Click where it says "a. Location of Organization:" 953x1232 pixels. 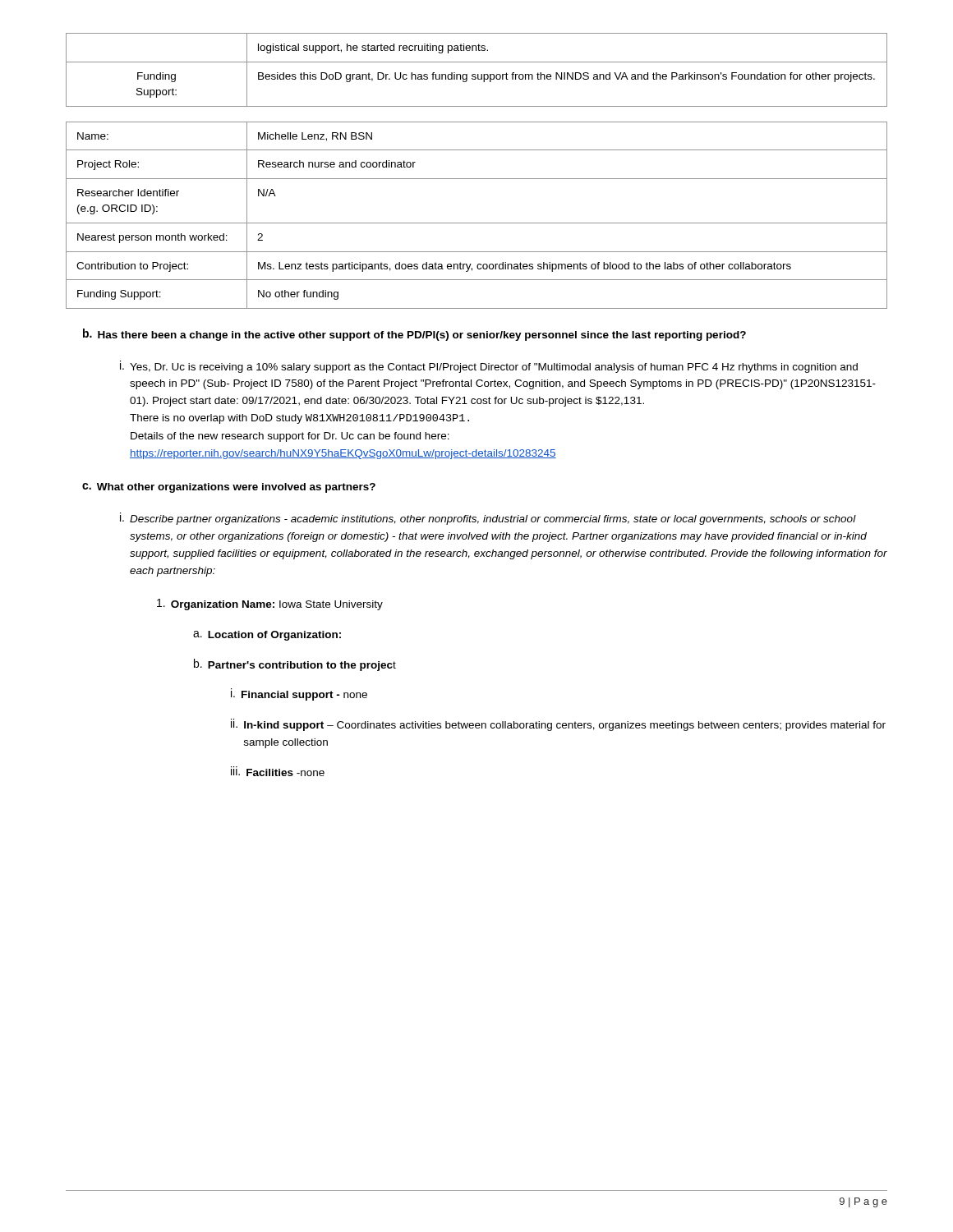(268, 635)
